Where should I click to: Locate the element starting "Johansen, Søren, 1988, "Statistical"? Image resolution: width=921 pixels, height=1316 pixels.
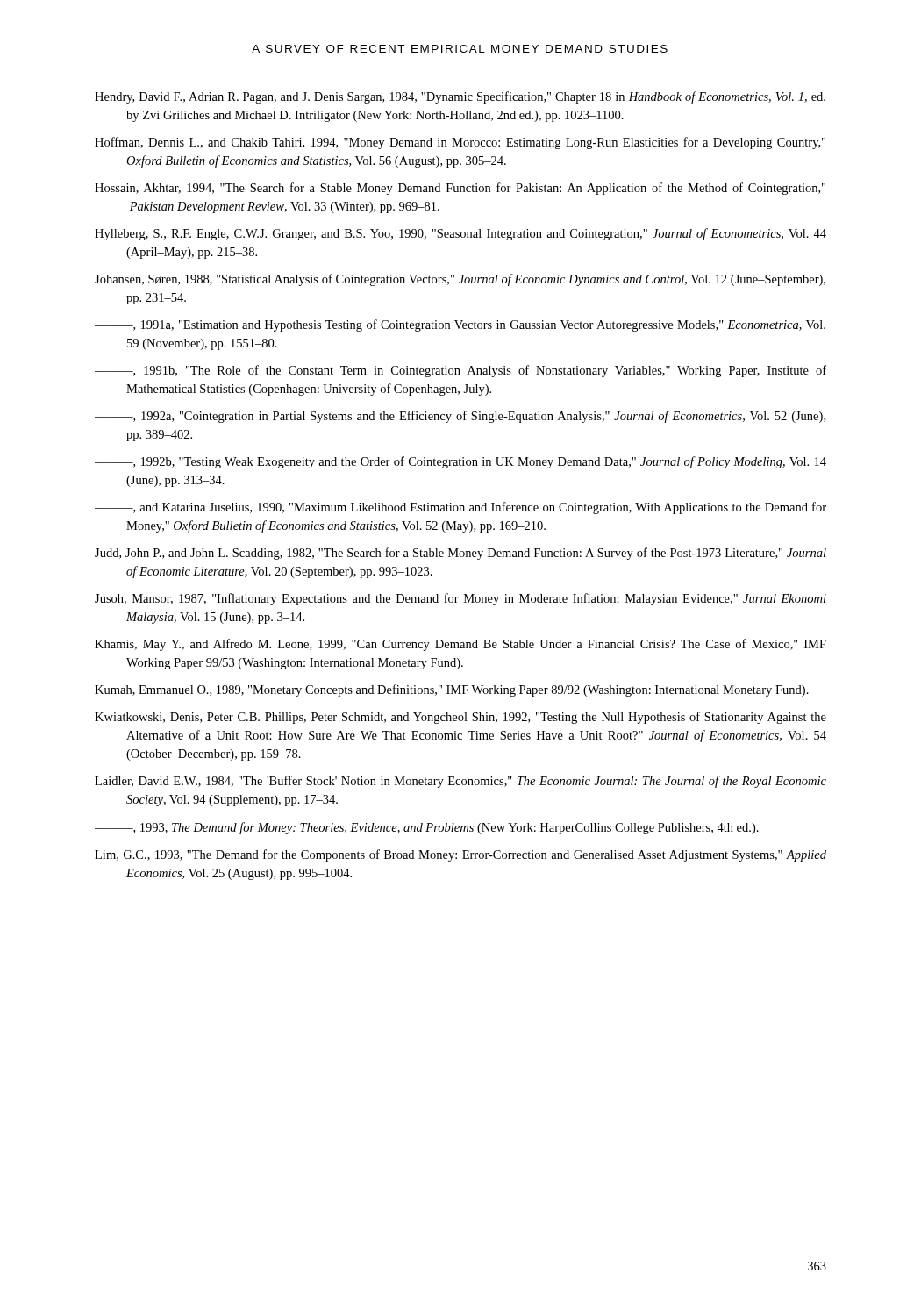[x=460, y=288]
